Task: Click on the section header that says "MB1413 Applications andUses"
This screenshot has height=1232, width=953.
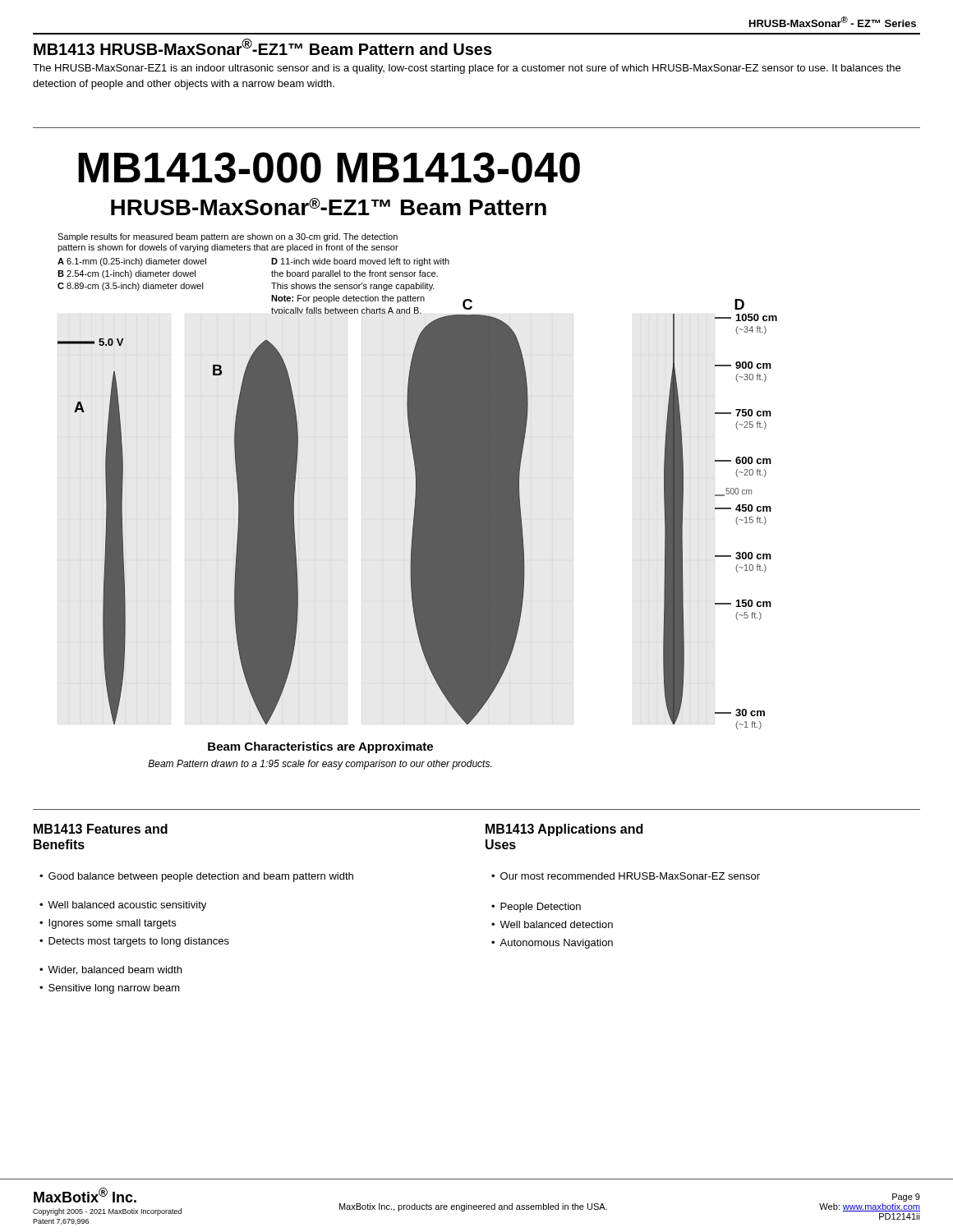Action: (x=564, y=837)
